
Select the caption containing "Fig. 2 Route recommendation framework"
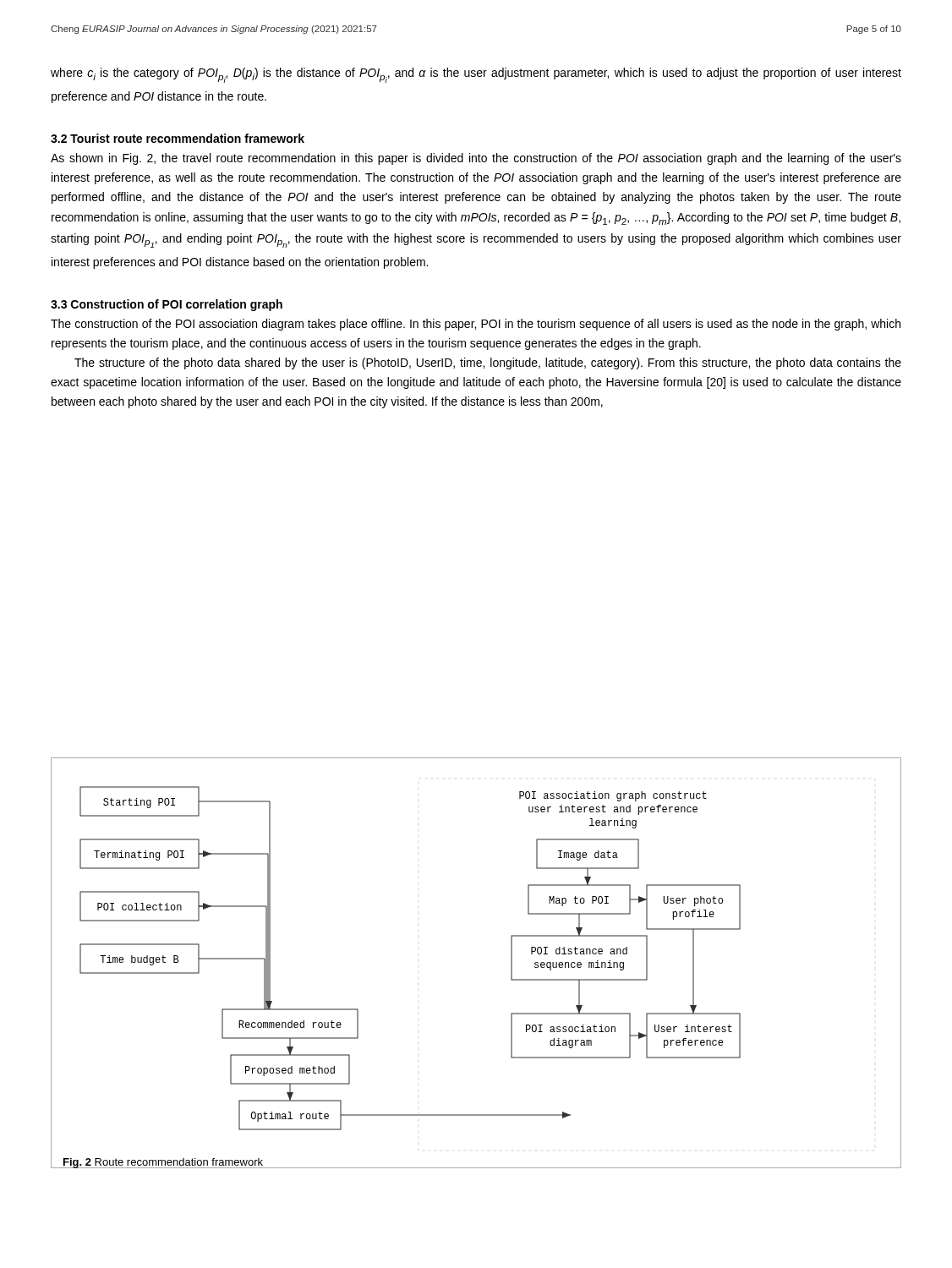click(x=163, y=1162)
